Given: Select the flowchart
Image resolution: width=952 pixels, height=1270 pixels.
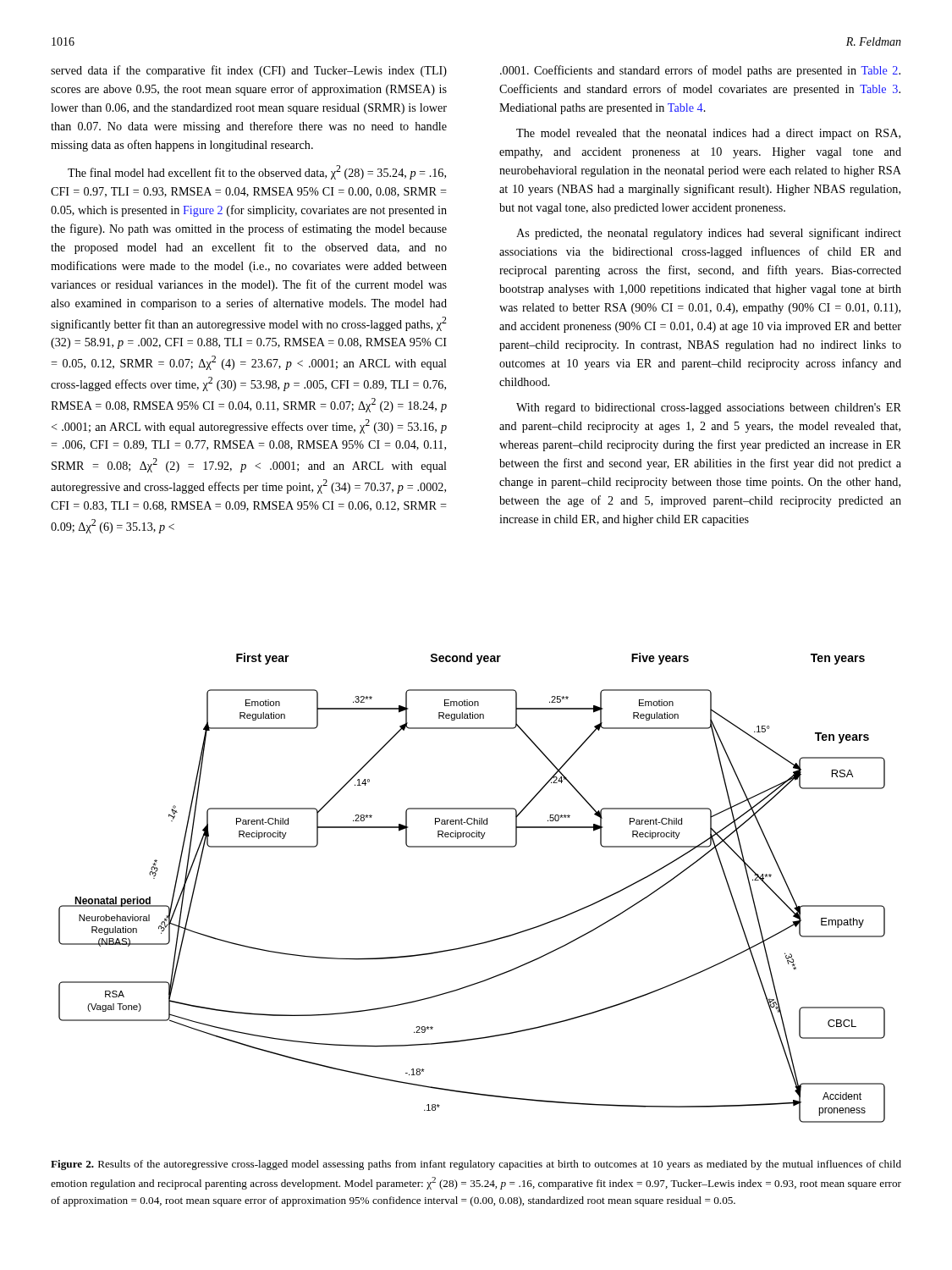Looking at the screenshot, I should (x=476, y=895).
